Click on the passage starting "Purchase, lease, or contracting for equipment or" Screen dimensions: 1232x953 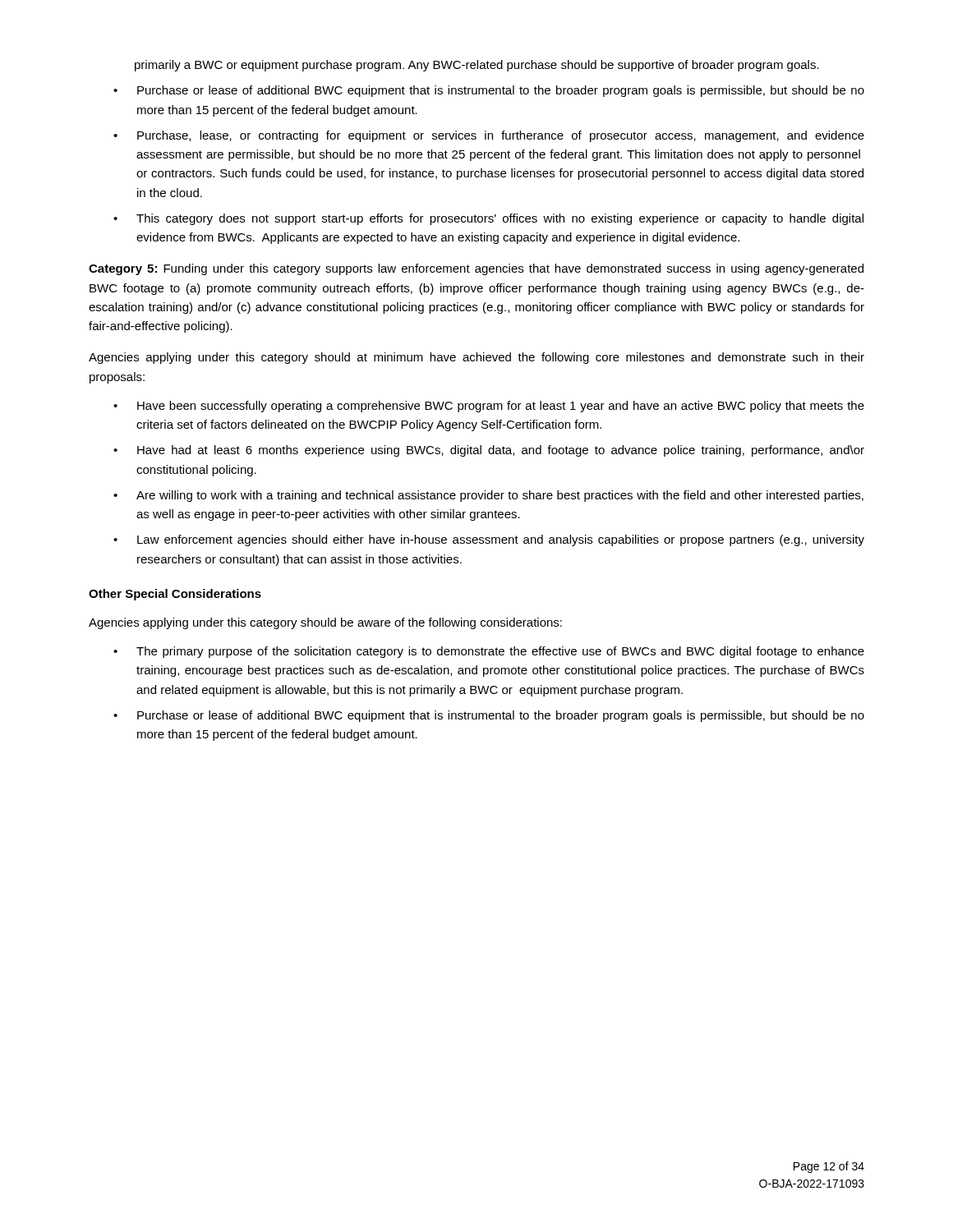tap(476, 164)
